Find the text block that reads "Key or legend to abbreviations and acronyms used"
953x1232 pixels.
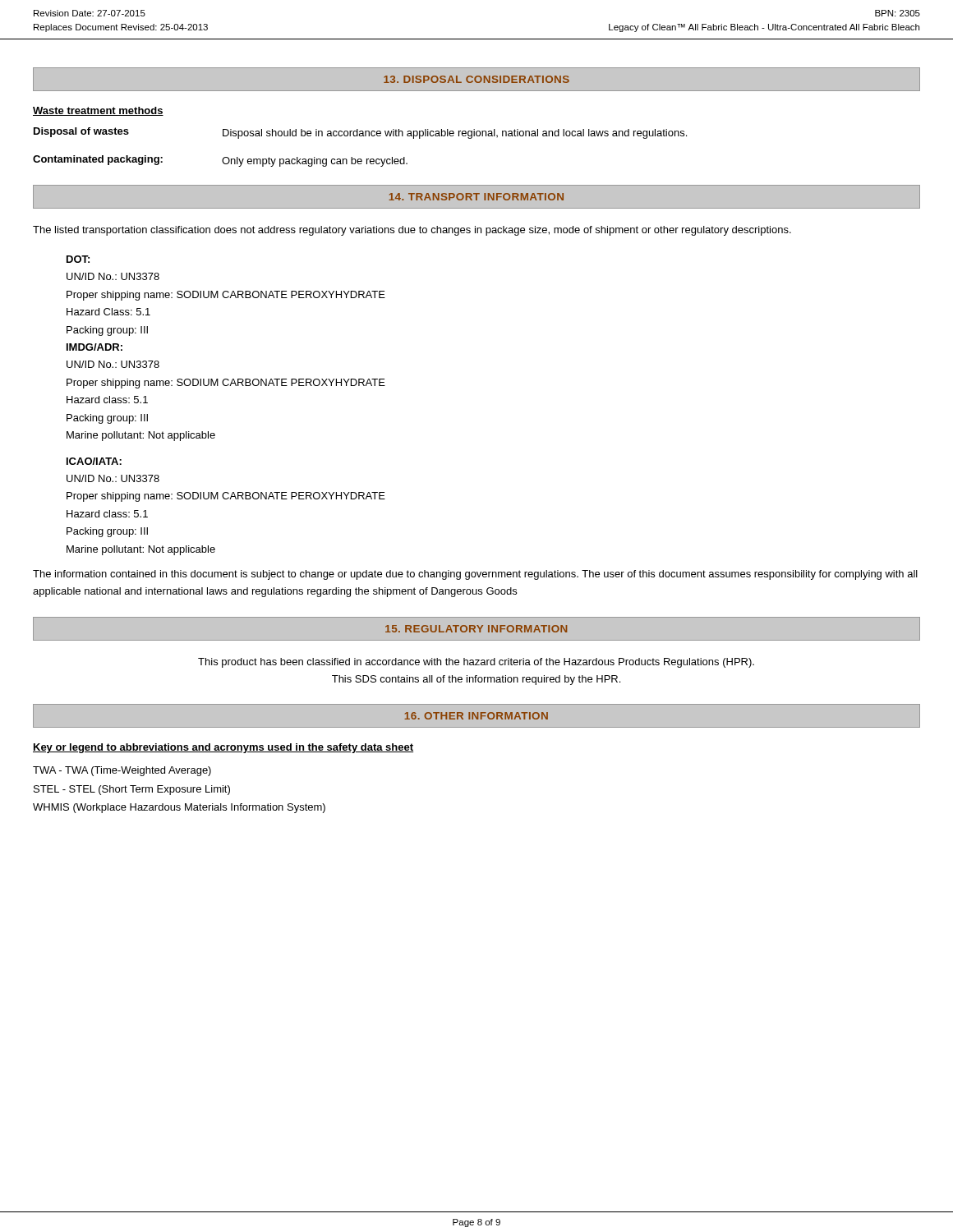pos(223,747)
